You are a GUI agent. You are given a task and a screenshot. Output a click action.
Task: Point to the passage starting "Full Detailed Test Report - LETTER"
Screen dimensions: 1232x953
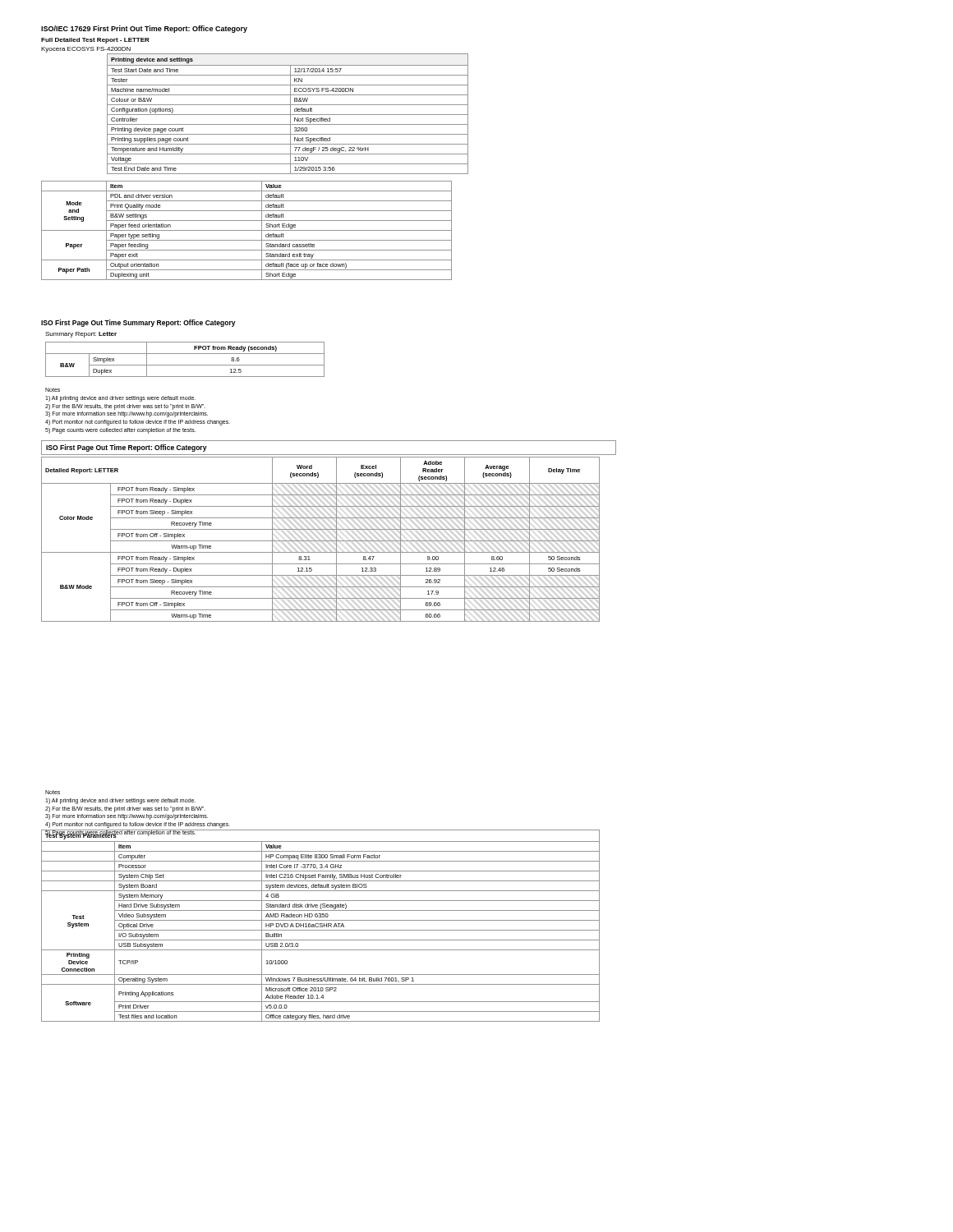(95, 40)
